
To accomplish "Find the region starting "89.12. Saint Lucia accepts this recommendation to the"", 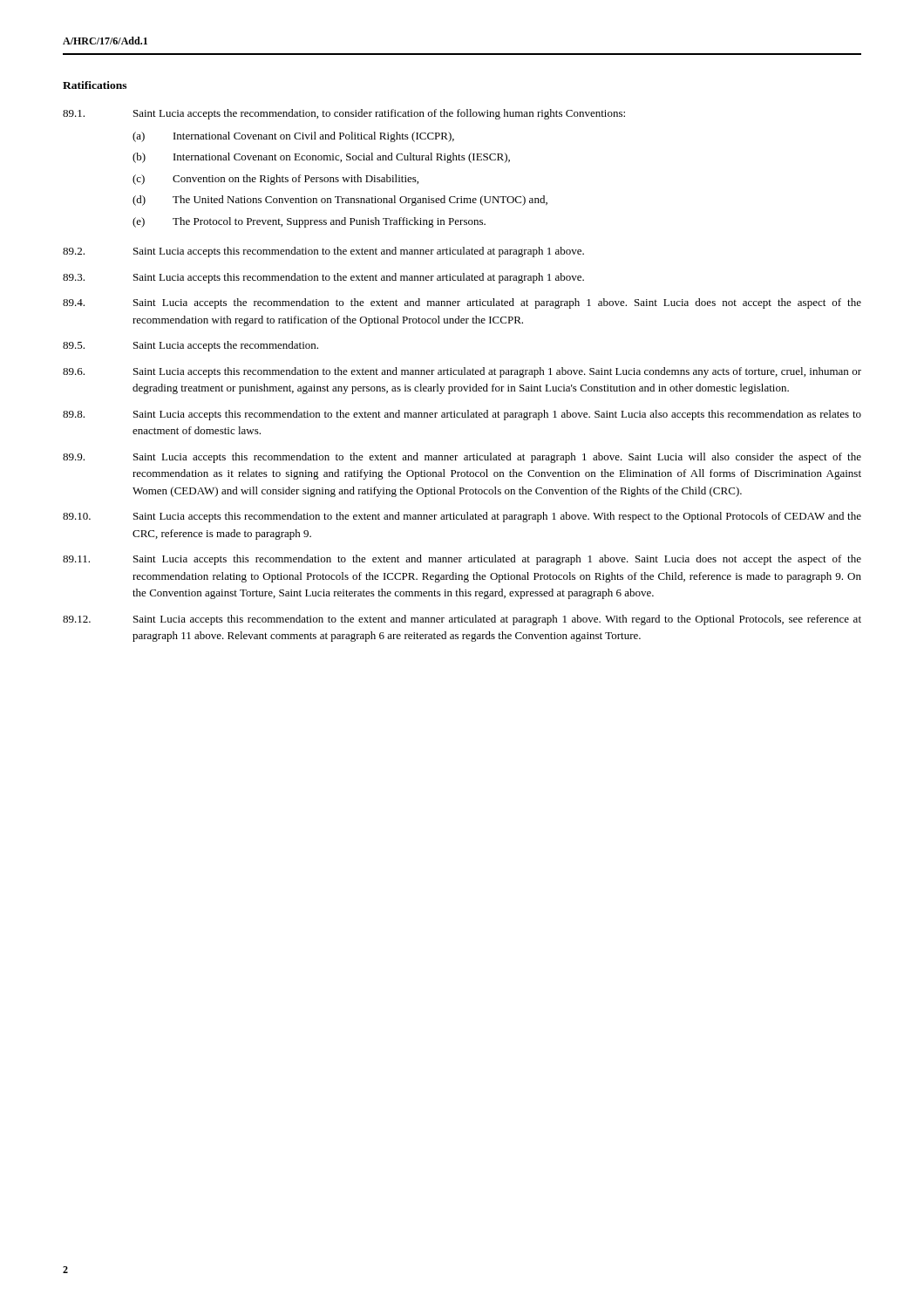I will click(462, 627).
